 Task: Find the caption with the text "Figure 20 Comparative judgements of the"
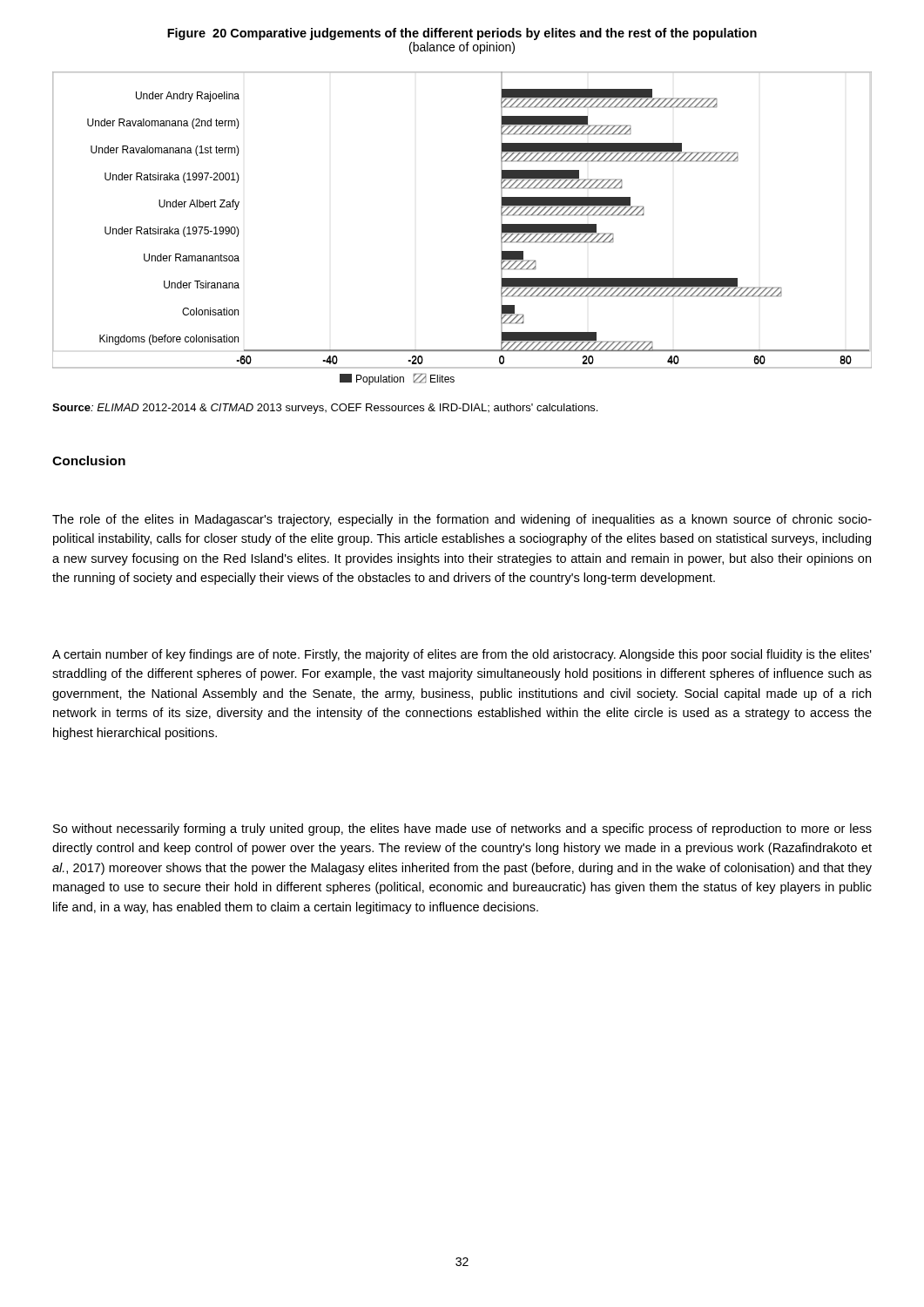[x=462, y=40]
